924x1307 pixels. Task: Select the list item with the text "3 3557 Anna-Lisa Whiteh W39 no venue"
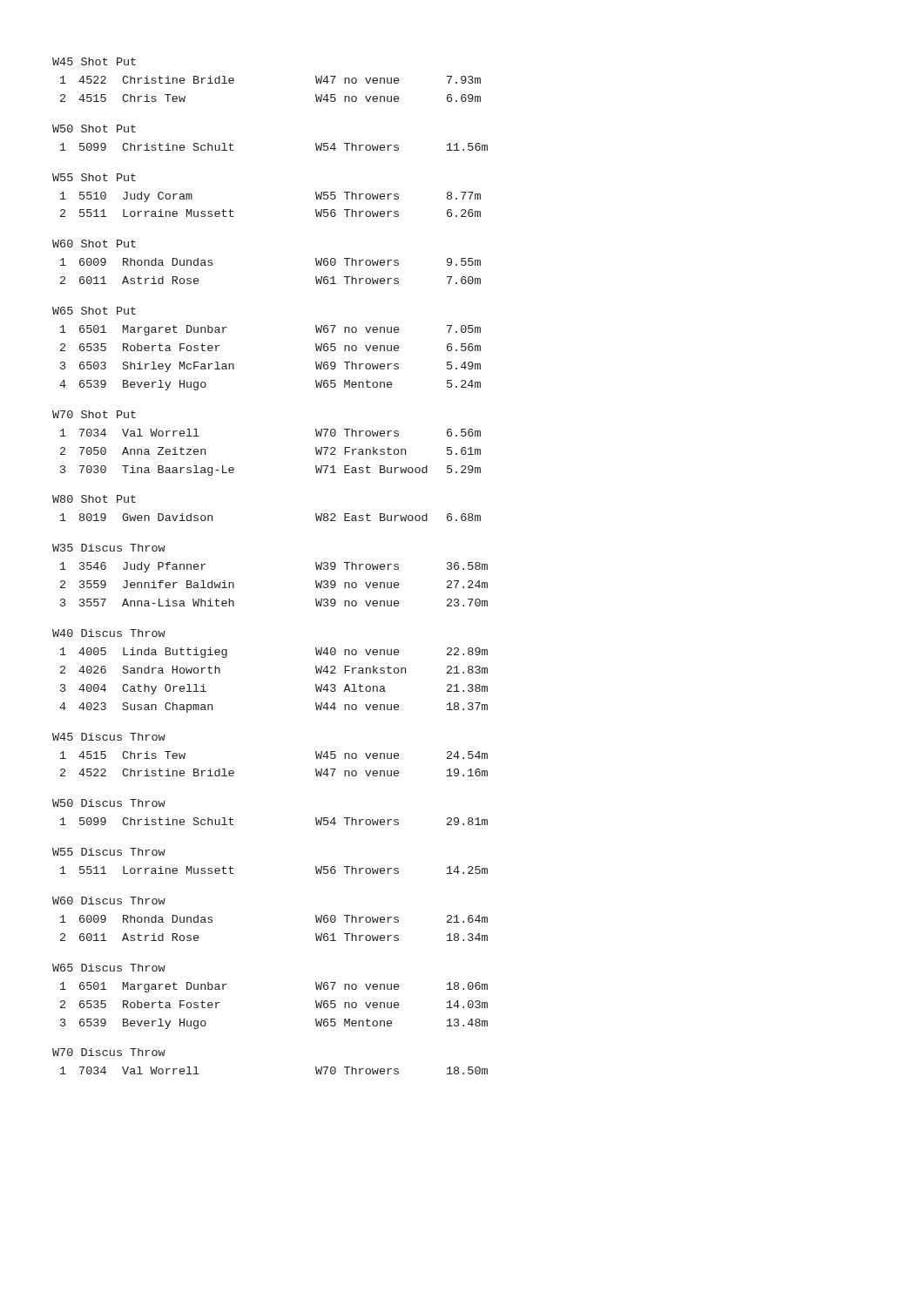pyautogui.click(x=89, y=602)
